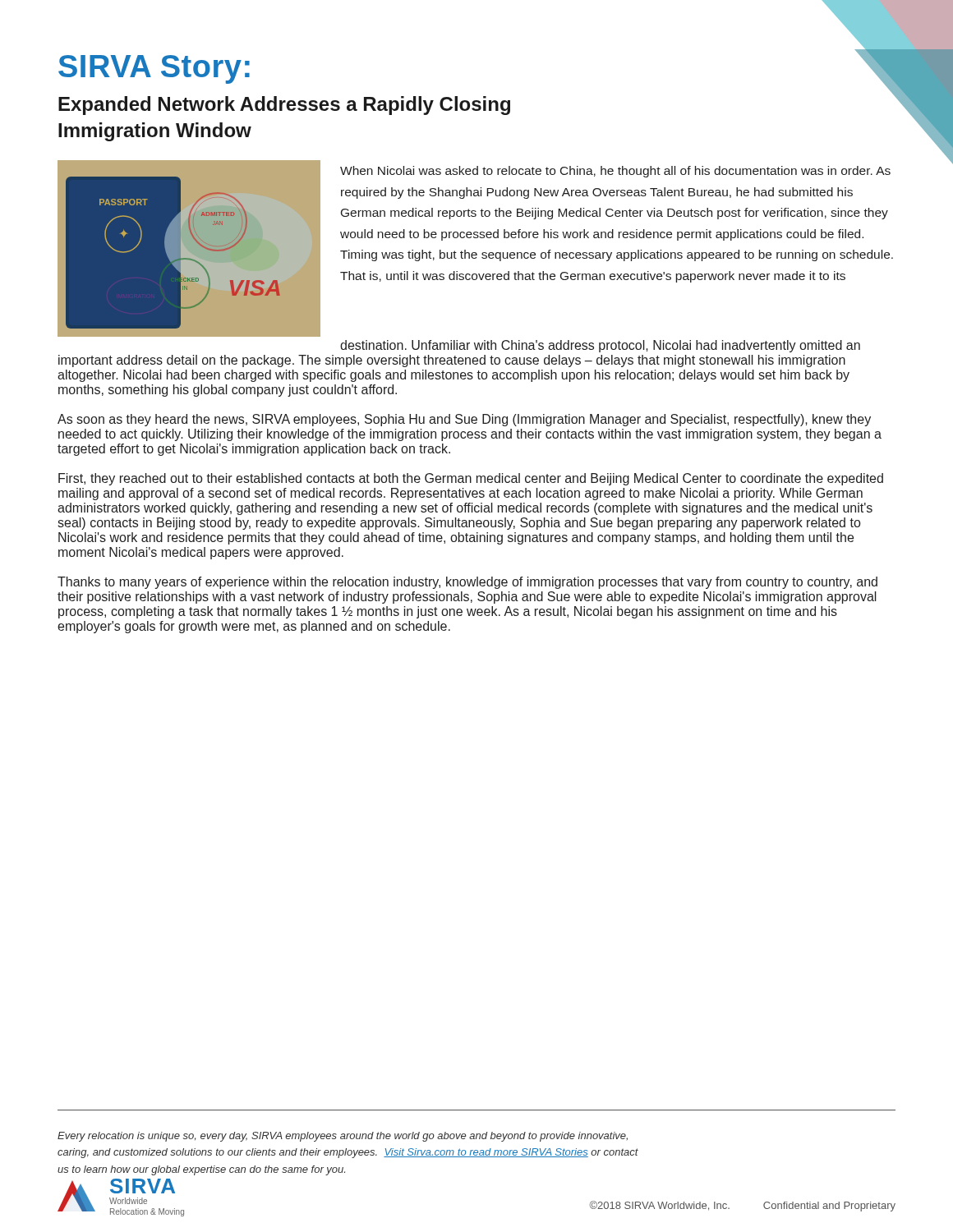953x1232 pixels.
Task: Select the region starting "As soon as they heard"
Action: click(476, 435)
